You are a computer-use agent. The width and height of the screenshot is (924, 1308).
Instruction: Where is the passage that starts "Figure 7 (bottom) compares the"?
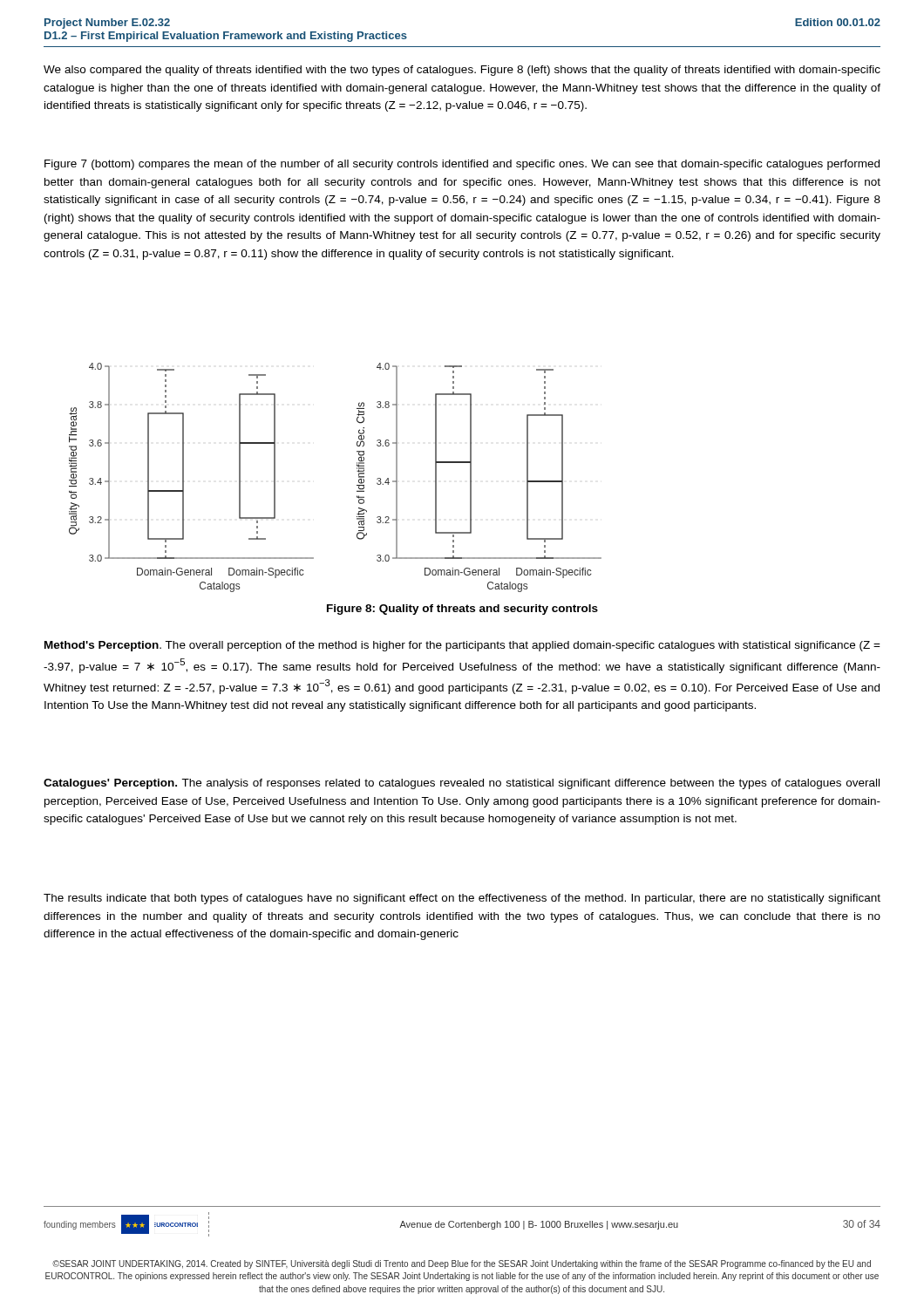[x=462, y=208]
